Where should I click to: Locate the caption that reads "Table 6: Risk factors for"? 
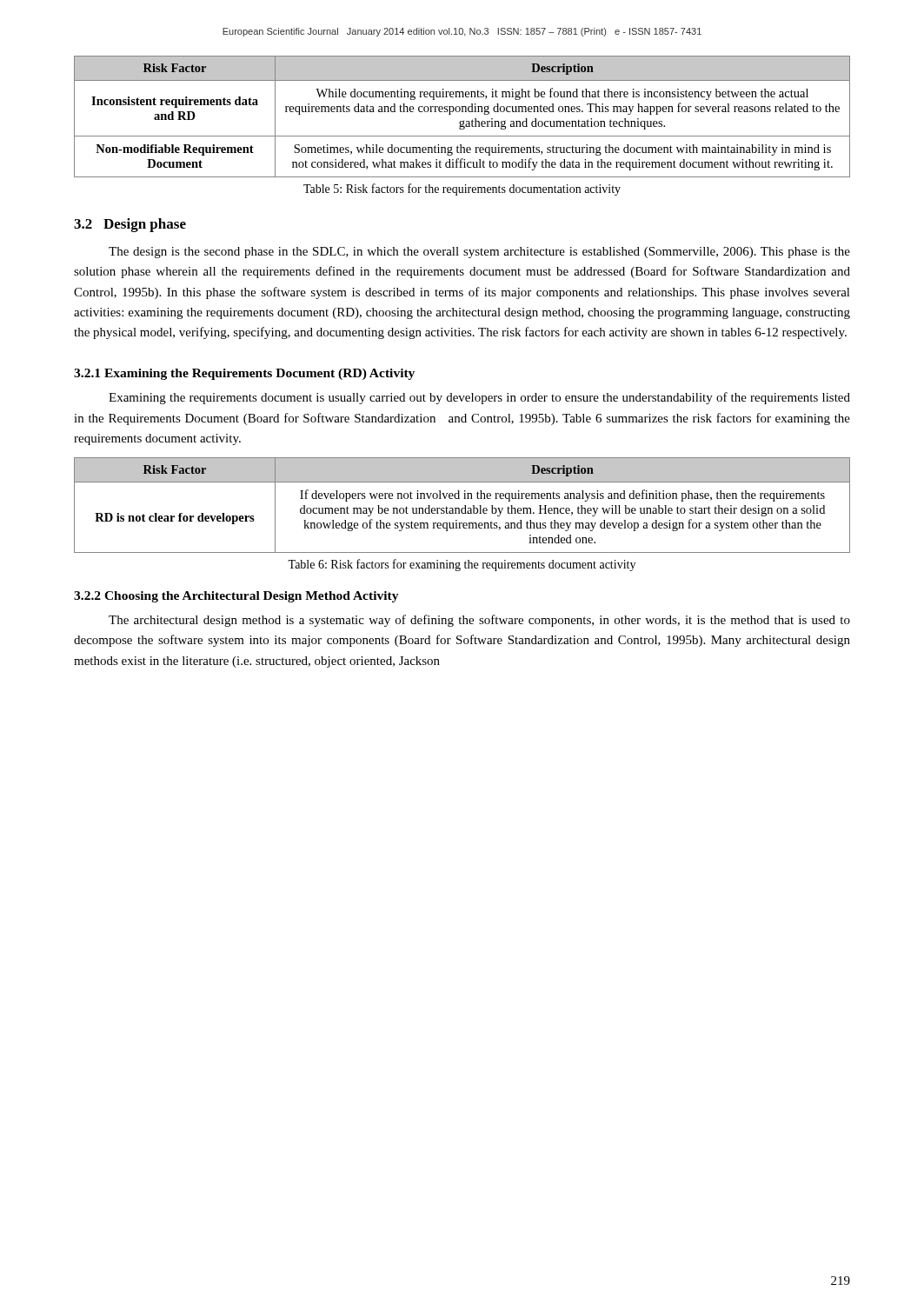tap(462, 565)
